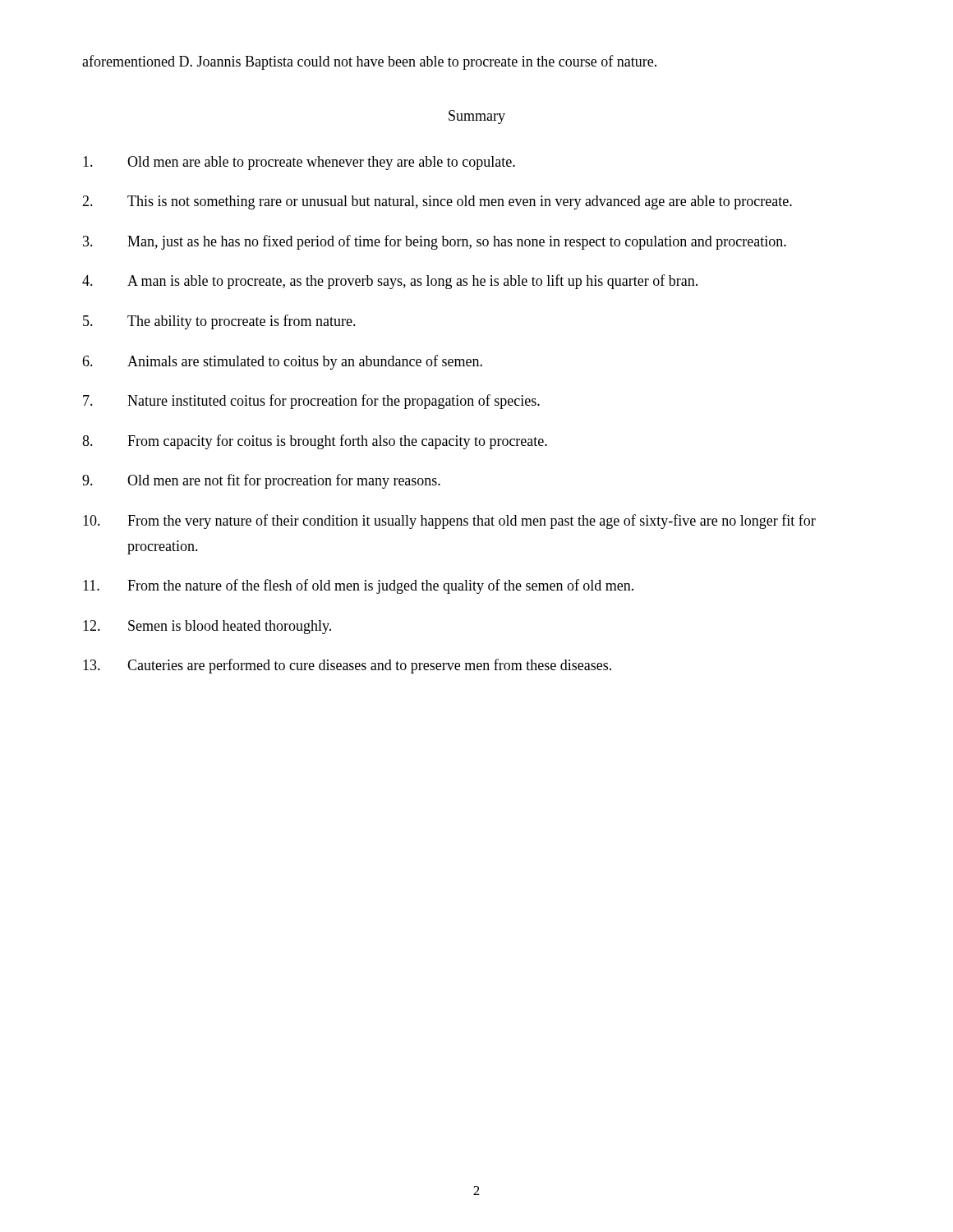Find the block starting "9. Old men are not fit for procreation"
Image resolution: width=953 pixels, height=1232 pixels.
[x=261, y=481]
